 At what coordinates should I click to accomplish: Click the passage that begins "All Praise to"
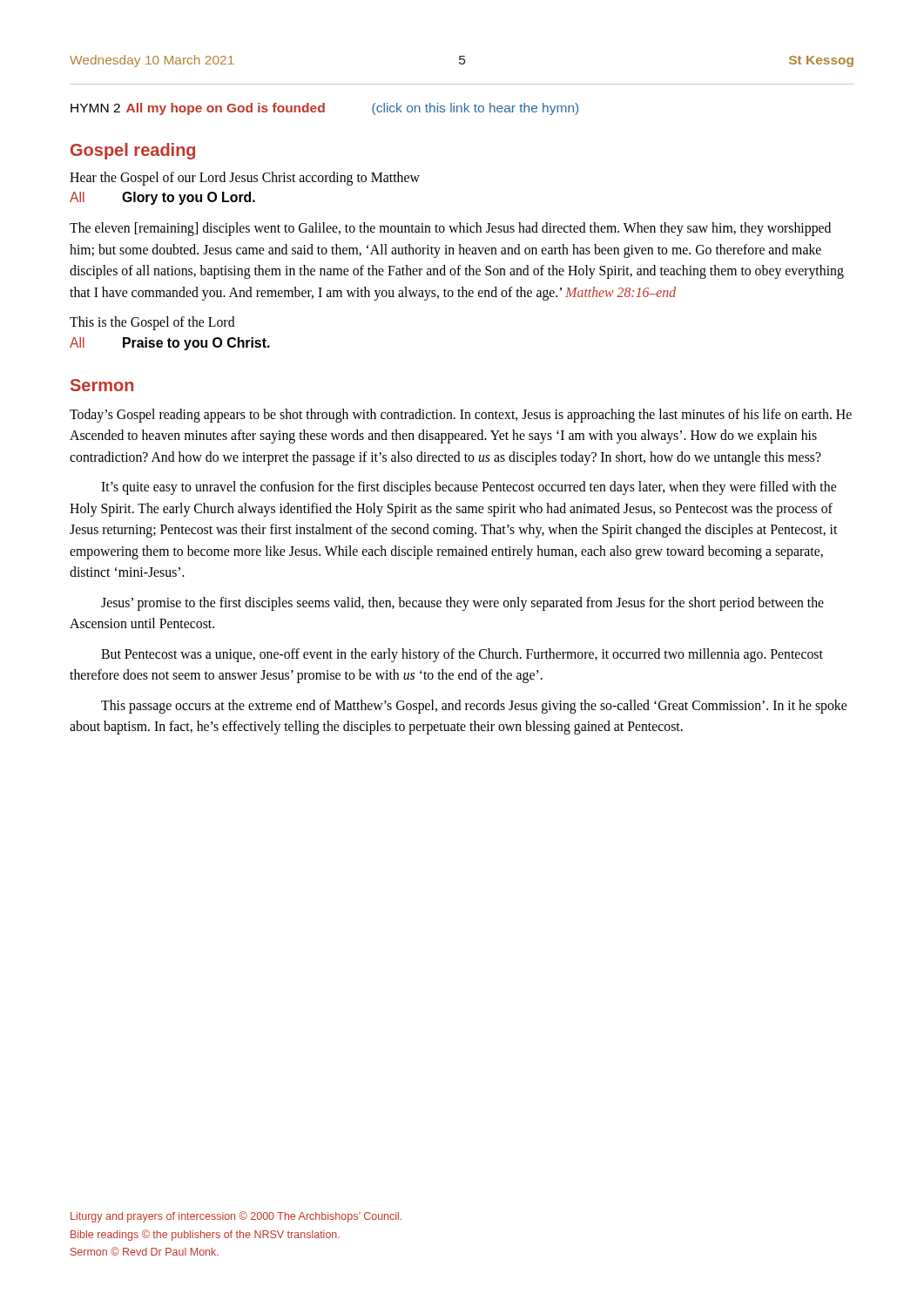pos(170,343)
